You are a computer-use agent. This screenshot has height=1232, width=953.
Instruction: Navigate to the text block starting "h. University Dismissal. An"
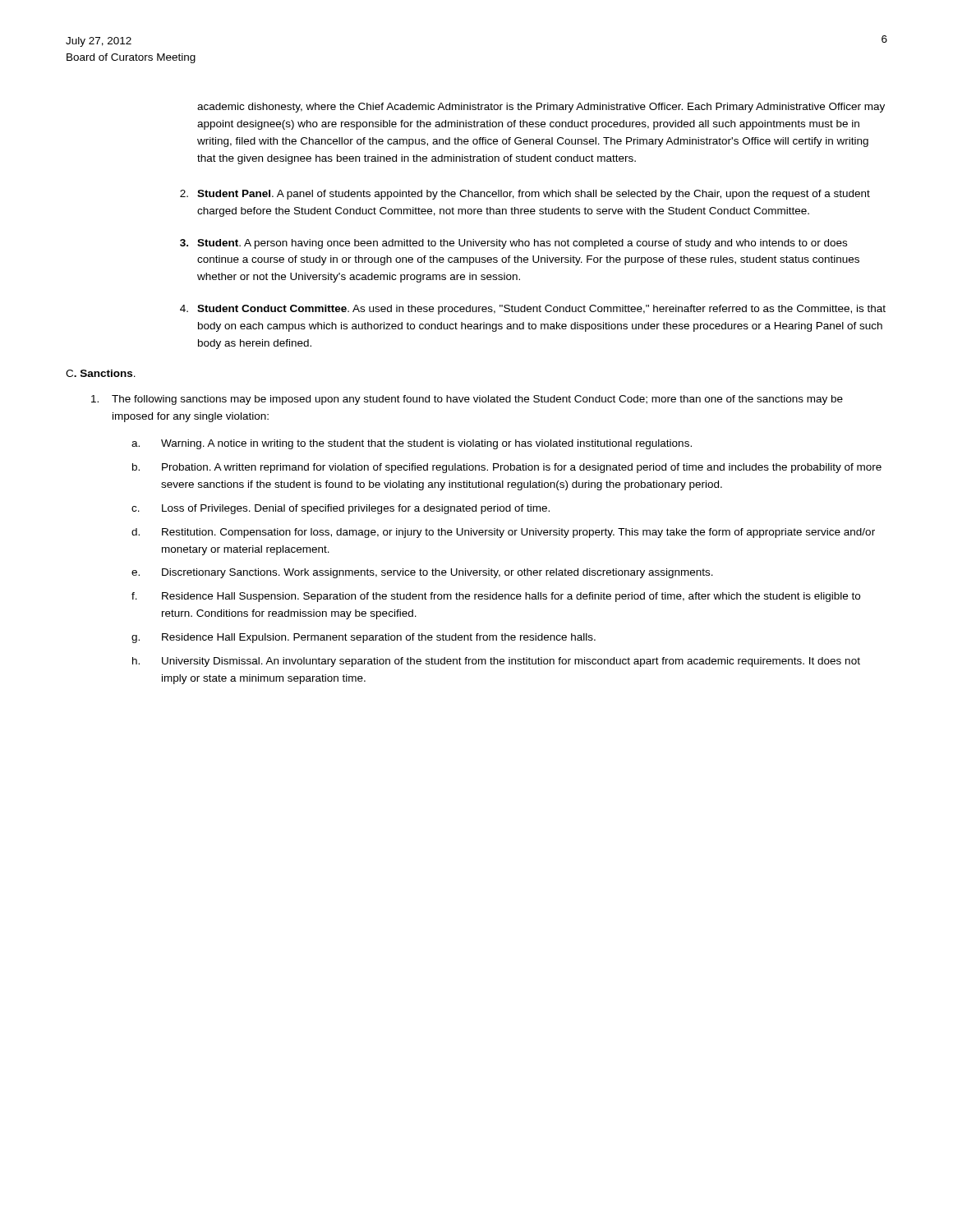tap(509, 670)
